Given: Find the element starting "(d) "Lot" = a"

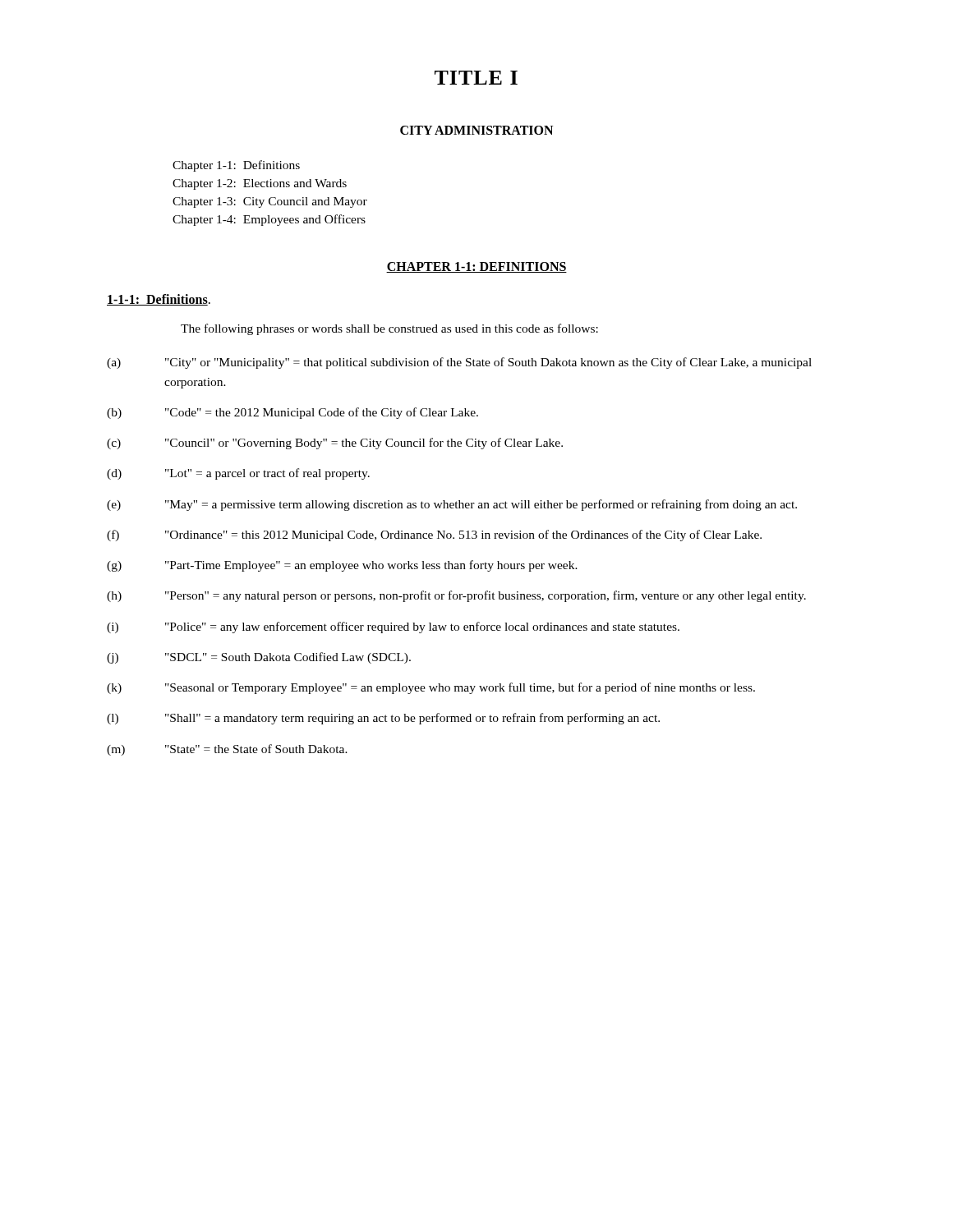Looking at the screenshot, I should pos(238,474).
